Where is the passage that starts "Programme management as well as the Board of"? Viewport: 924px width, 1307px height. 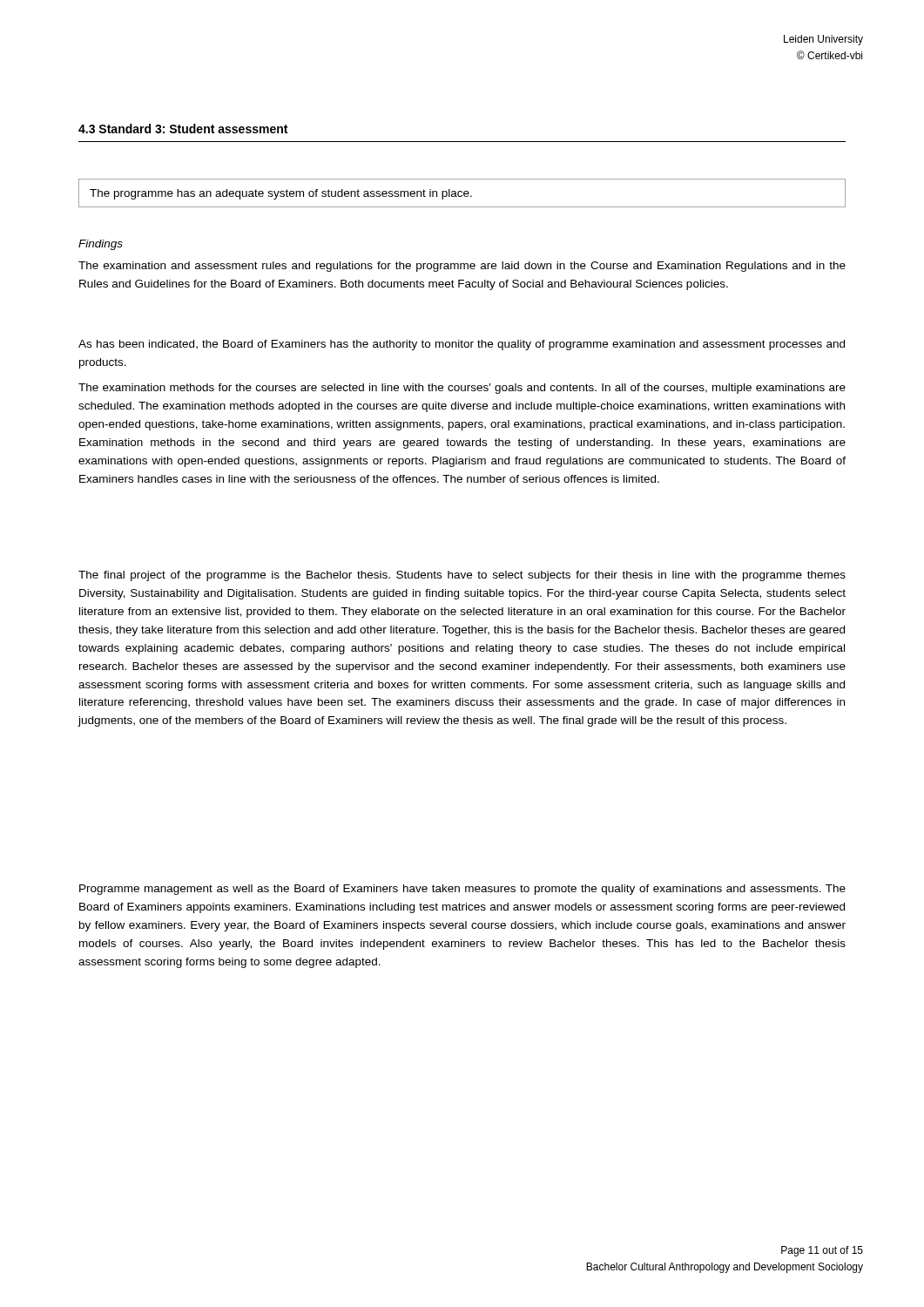(x=462, y=925)
